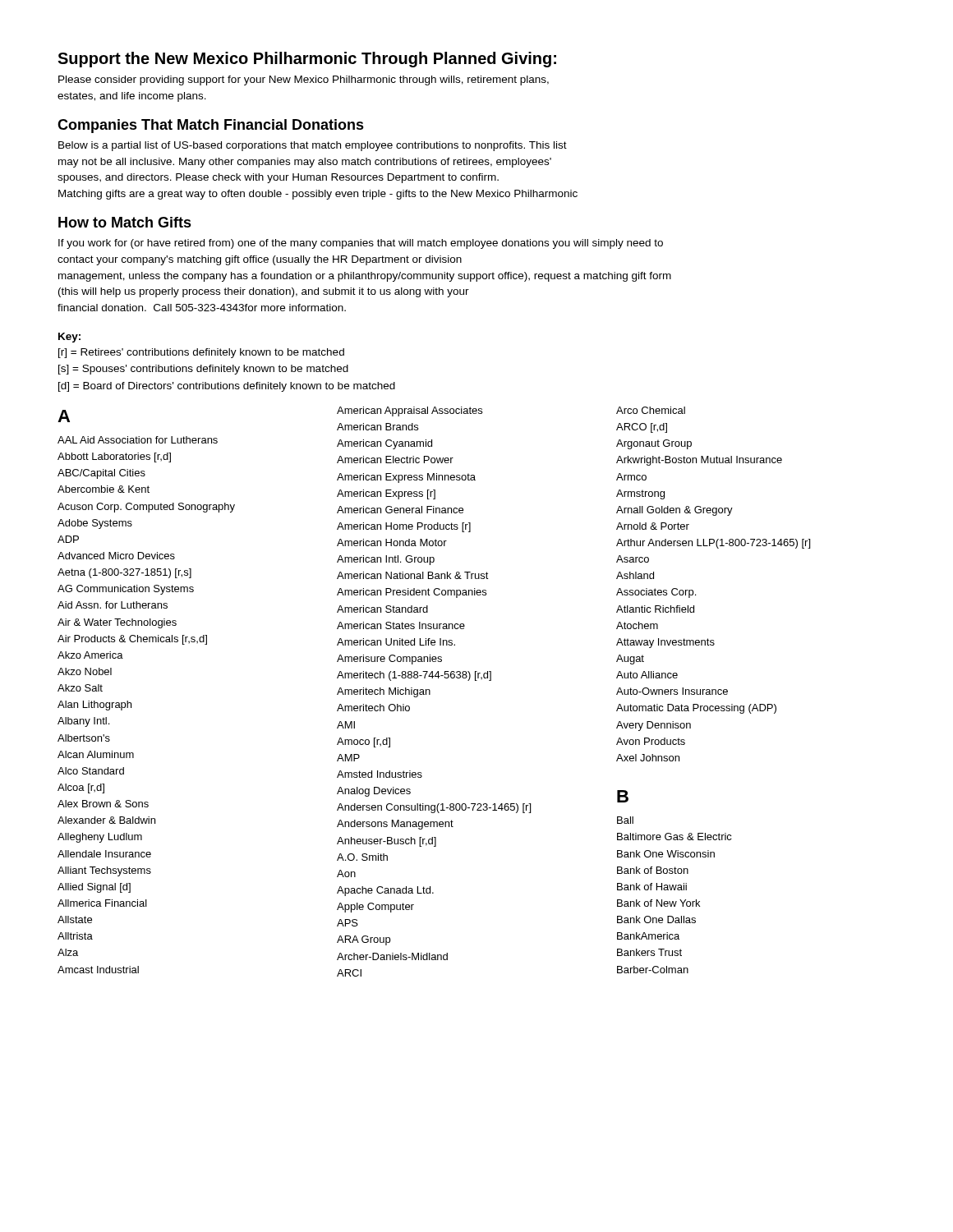This screenshot has height=1232, width=953.
Task: Click the passage that begins "[s] = Spouses' contributions definitely known"
Action: (203, 369)
